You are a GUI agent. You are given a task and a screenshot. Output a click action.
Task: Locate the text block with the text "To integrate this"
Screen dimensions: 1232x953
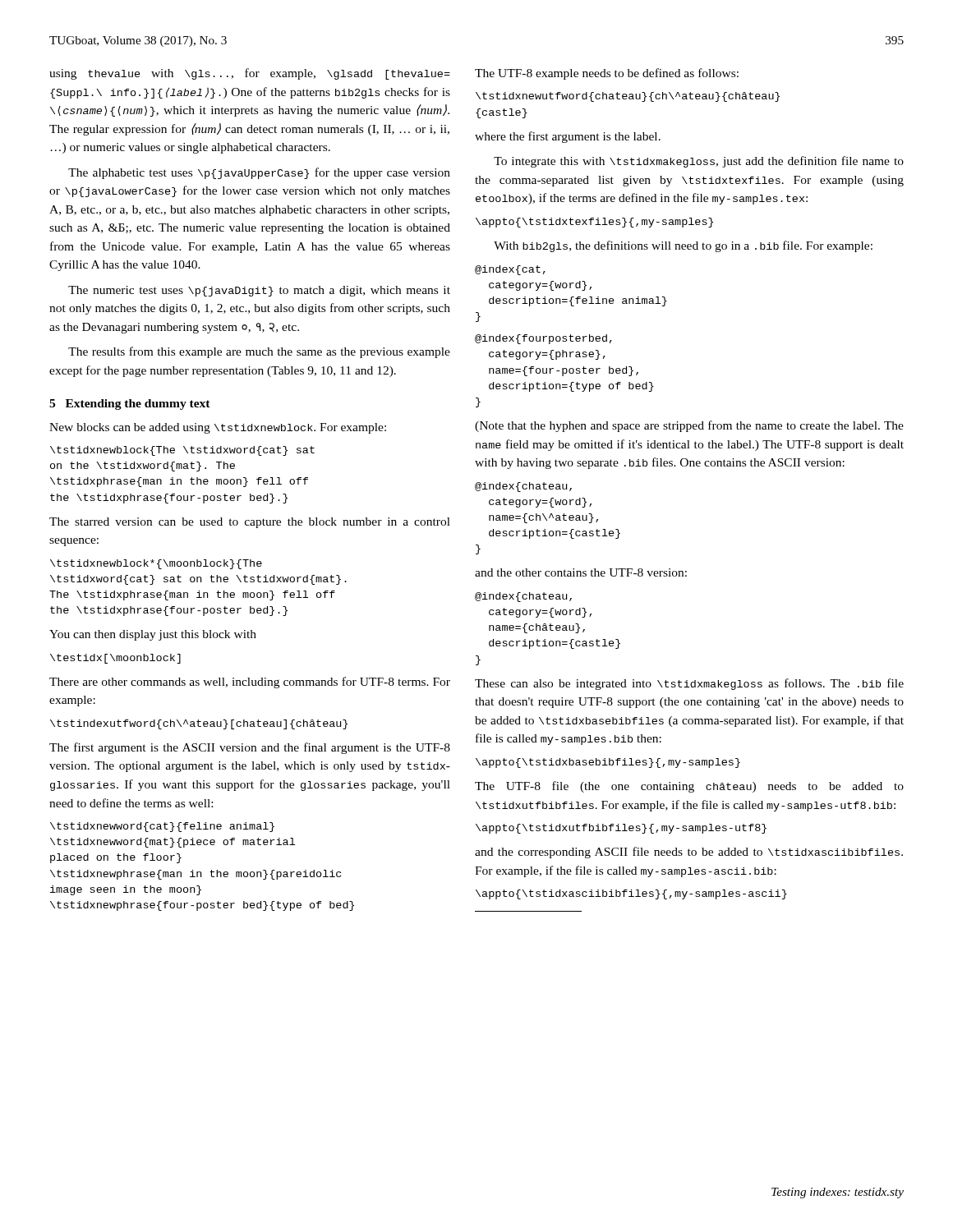[689, 180]
